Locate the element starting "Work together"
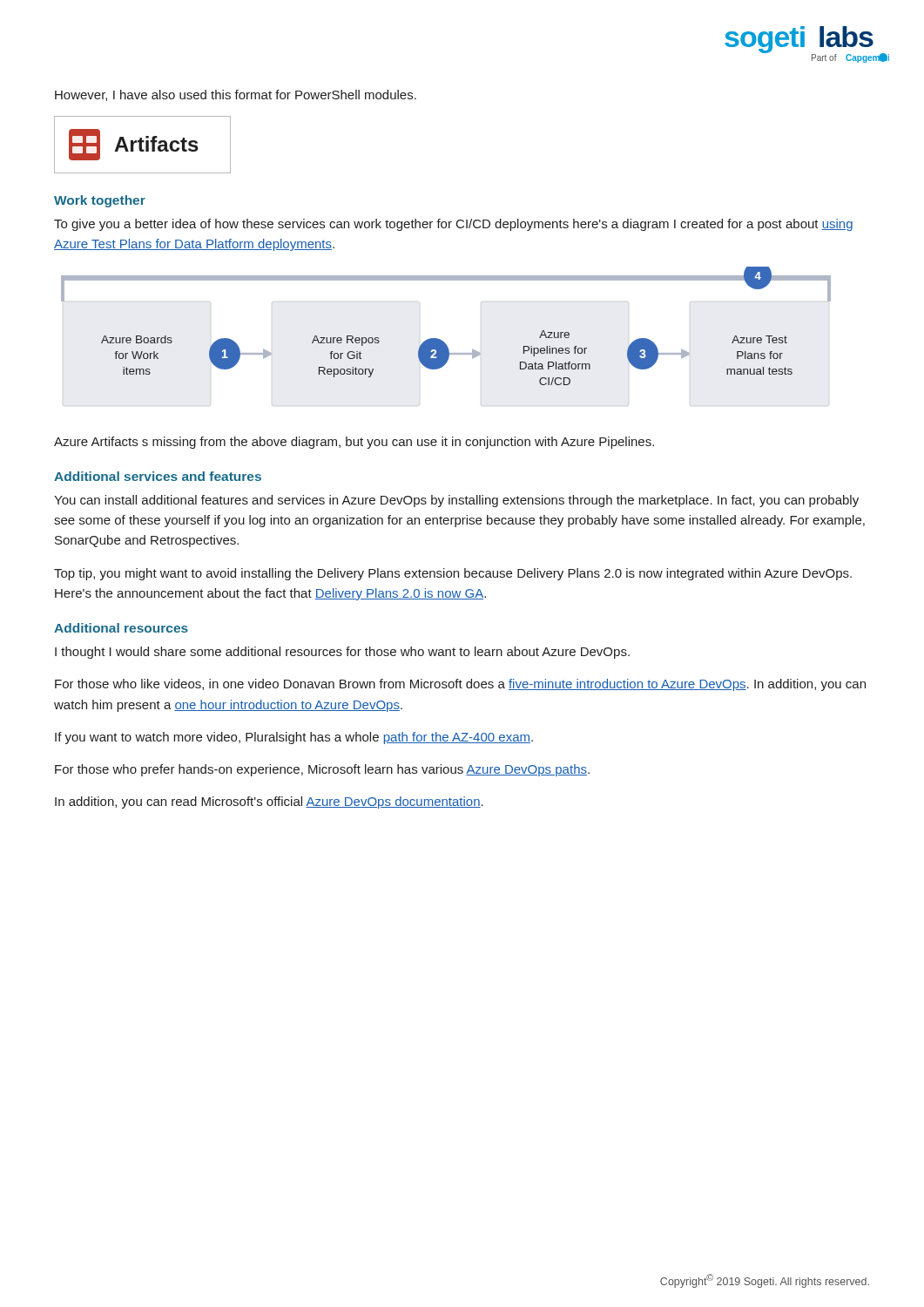The width and height of the screenshot is (924, 1307). 100,200
